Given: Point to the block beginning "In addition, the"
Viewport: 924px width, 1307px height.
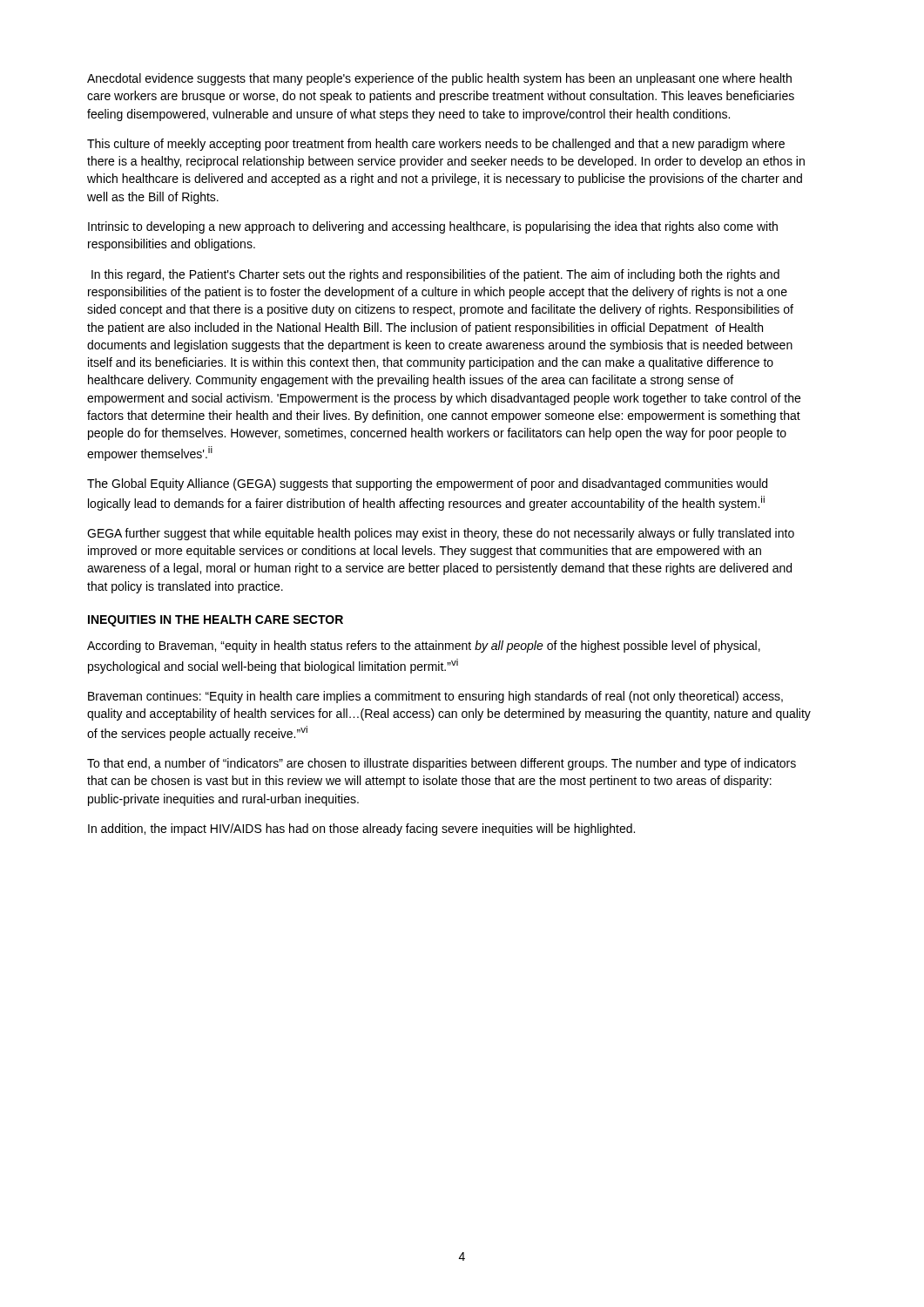Looking at the screenshot, I should click(x=362, y=829).
